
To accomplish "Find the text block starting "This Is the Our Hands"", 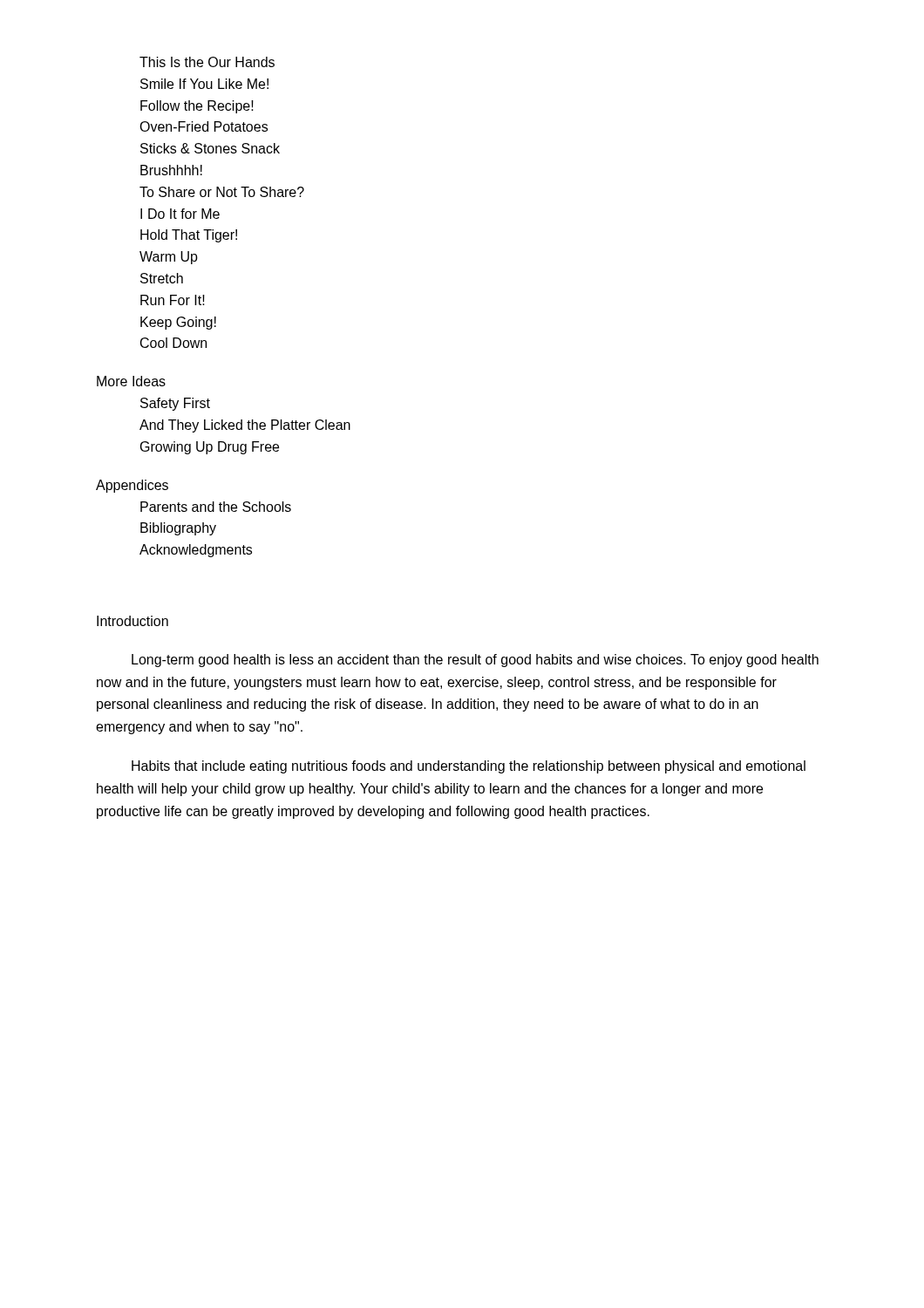I will pos(207,62).
